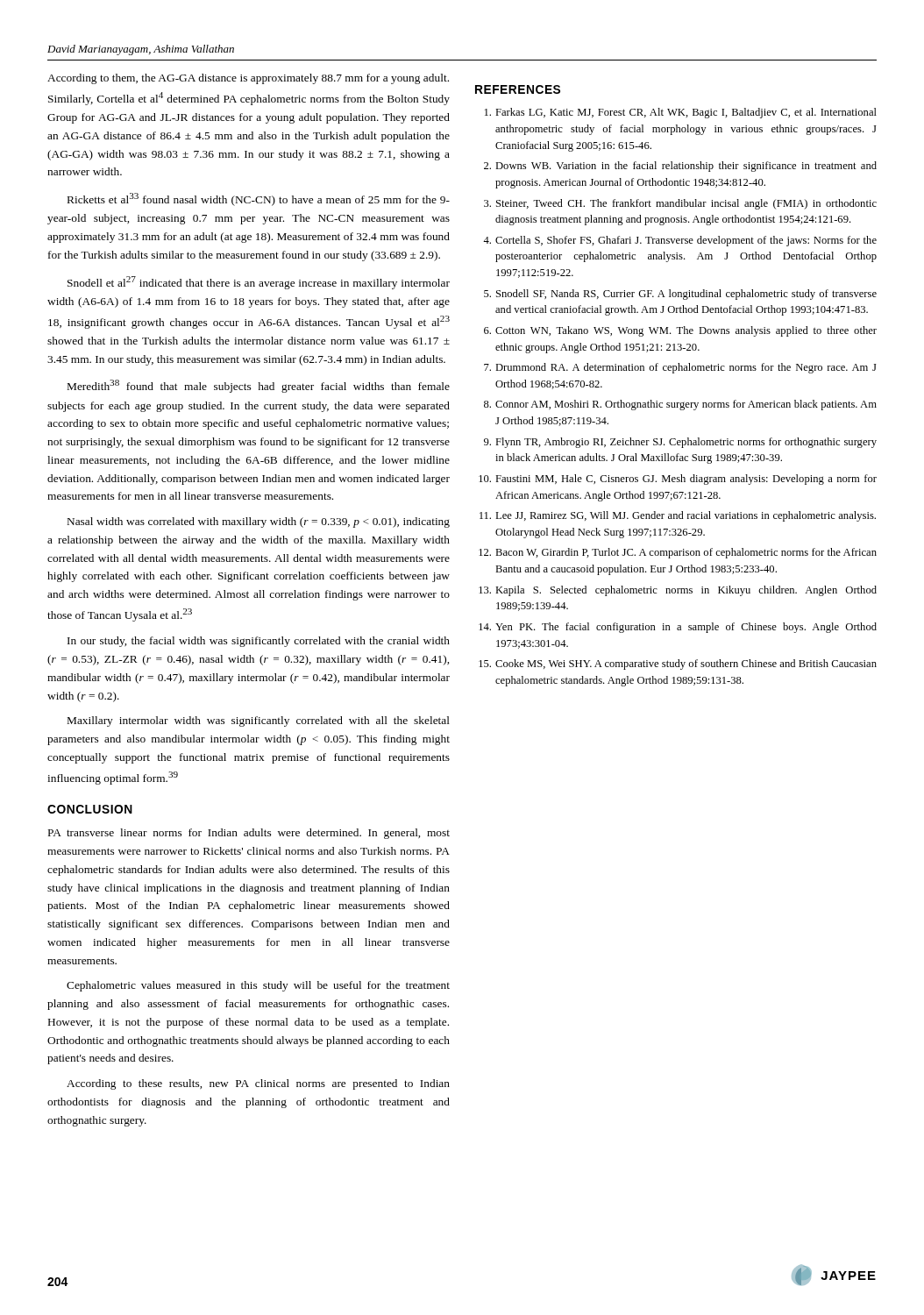This screenshot has height=1315, width=924.
Task: Point to the block beginning "Ricketts et al33 found"
Action: pos(249,226)
